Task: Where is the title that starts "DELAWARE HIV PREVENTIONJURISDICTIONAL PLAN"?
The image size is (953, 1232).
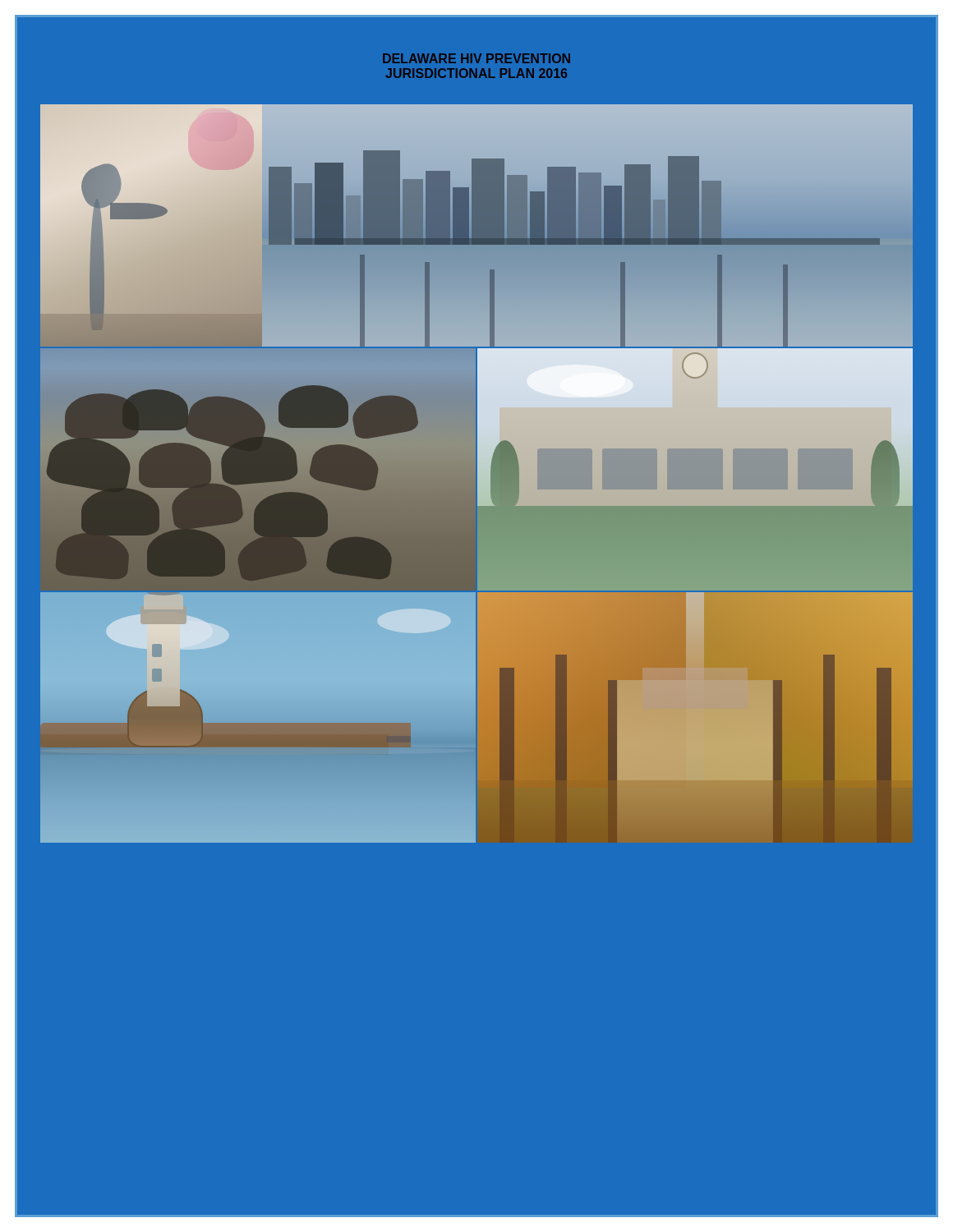Action: tap(476, 66)
